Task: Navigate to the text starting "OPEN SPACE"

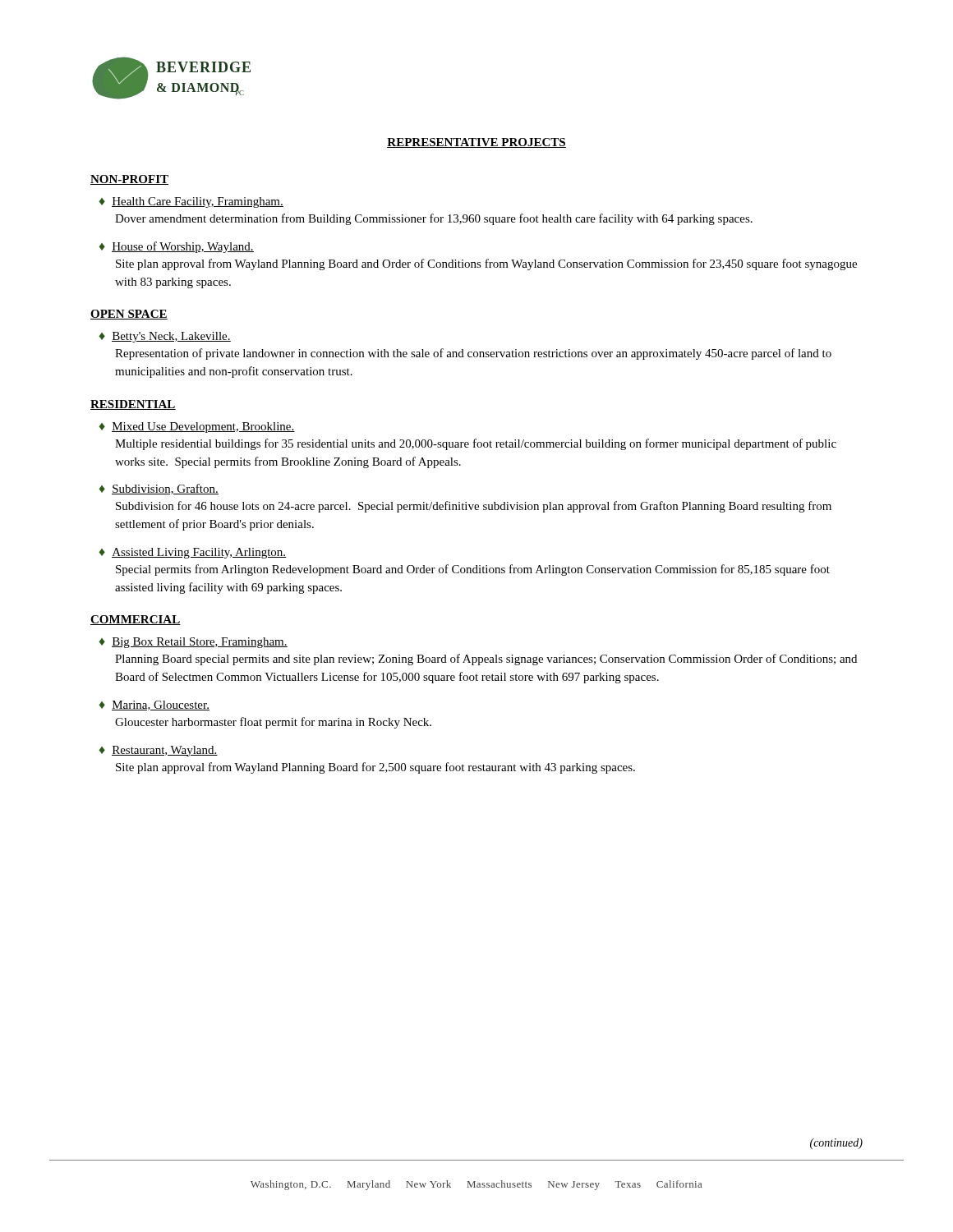Action: 129,314
